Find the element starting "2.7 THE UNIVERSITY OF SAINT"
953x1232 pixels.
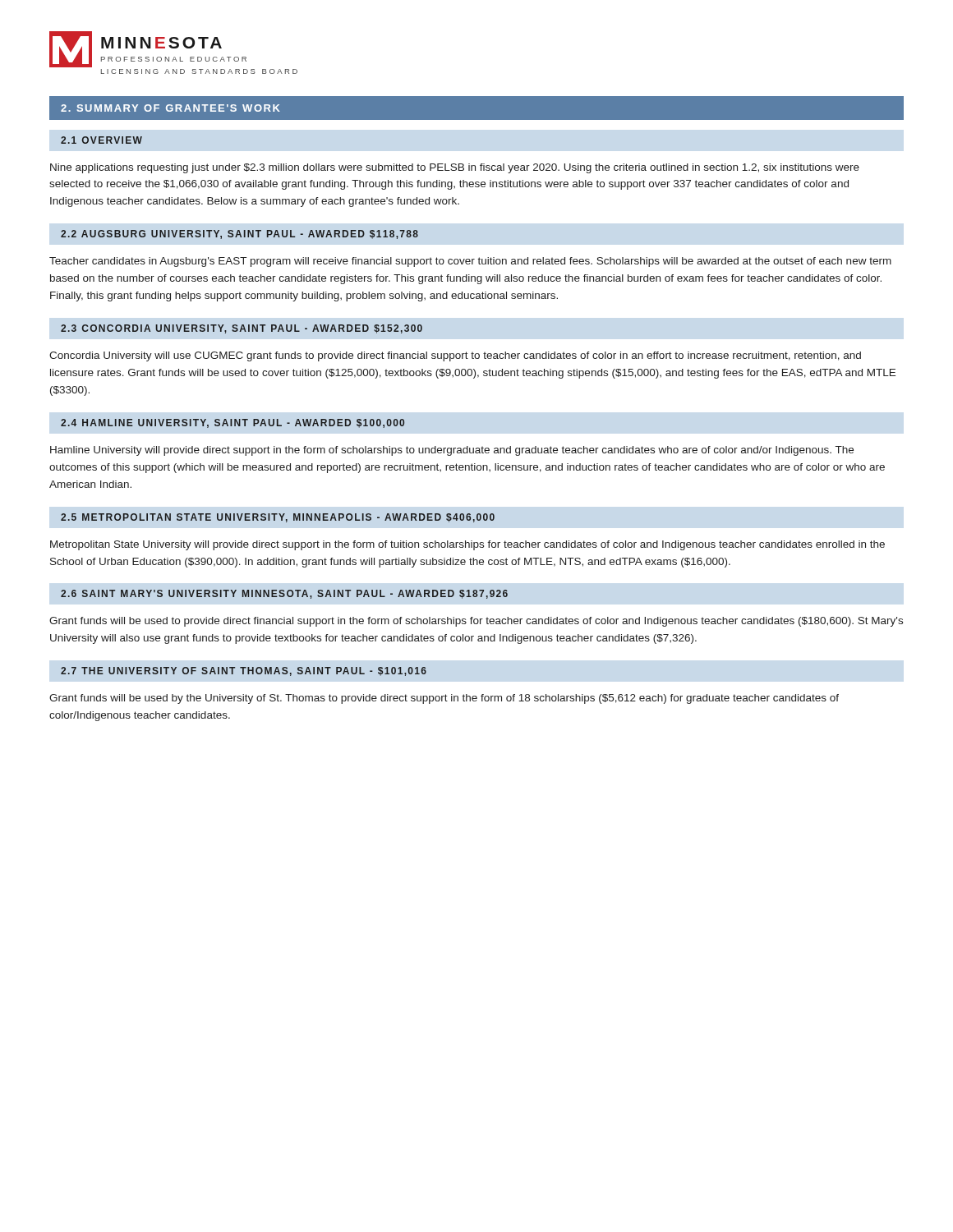[x=244, y=671]
